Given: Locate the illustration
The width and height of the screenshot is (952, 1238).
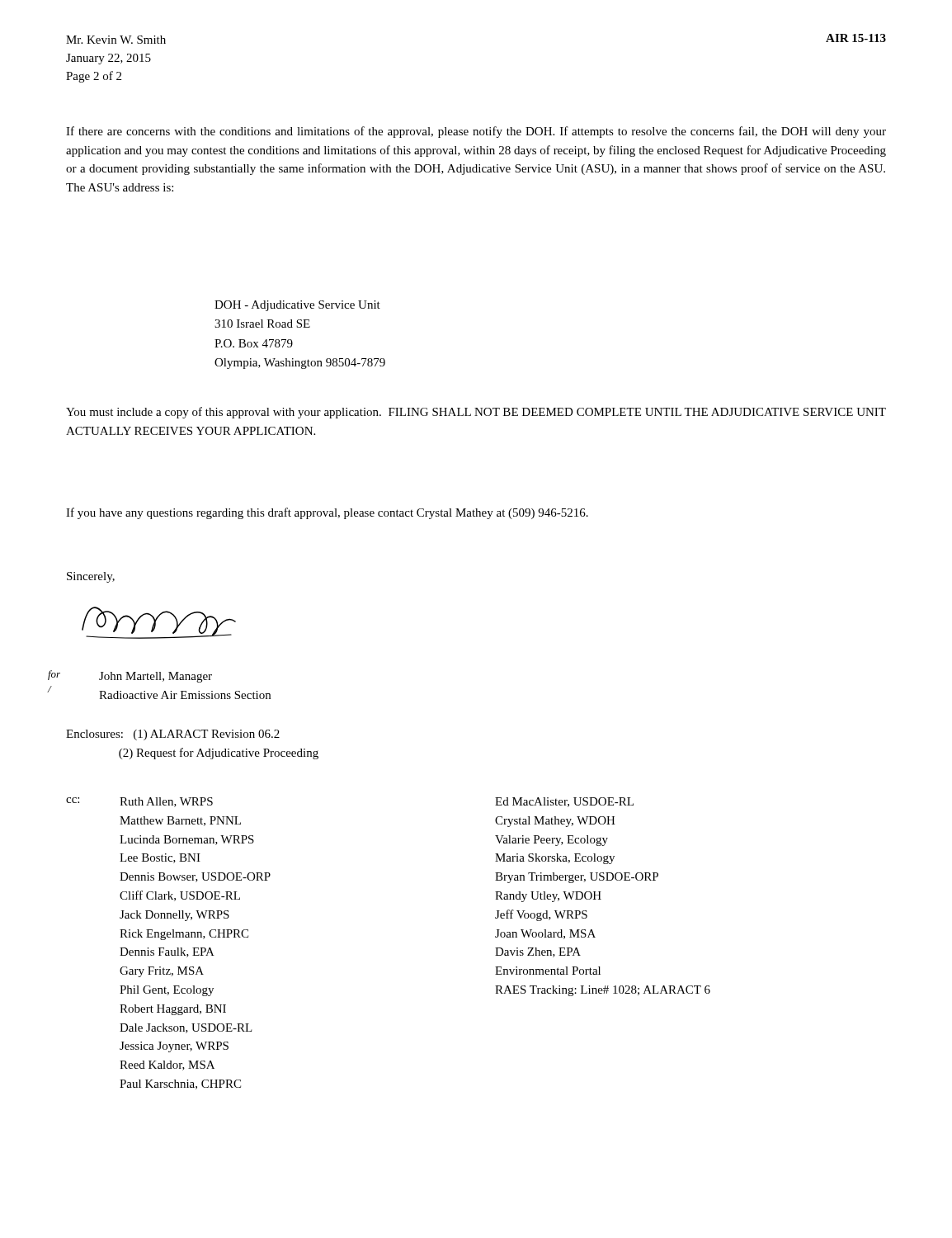Looking at the screenshot, I should [x=157, y=615].
